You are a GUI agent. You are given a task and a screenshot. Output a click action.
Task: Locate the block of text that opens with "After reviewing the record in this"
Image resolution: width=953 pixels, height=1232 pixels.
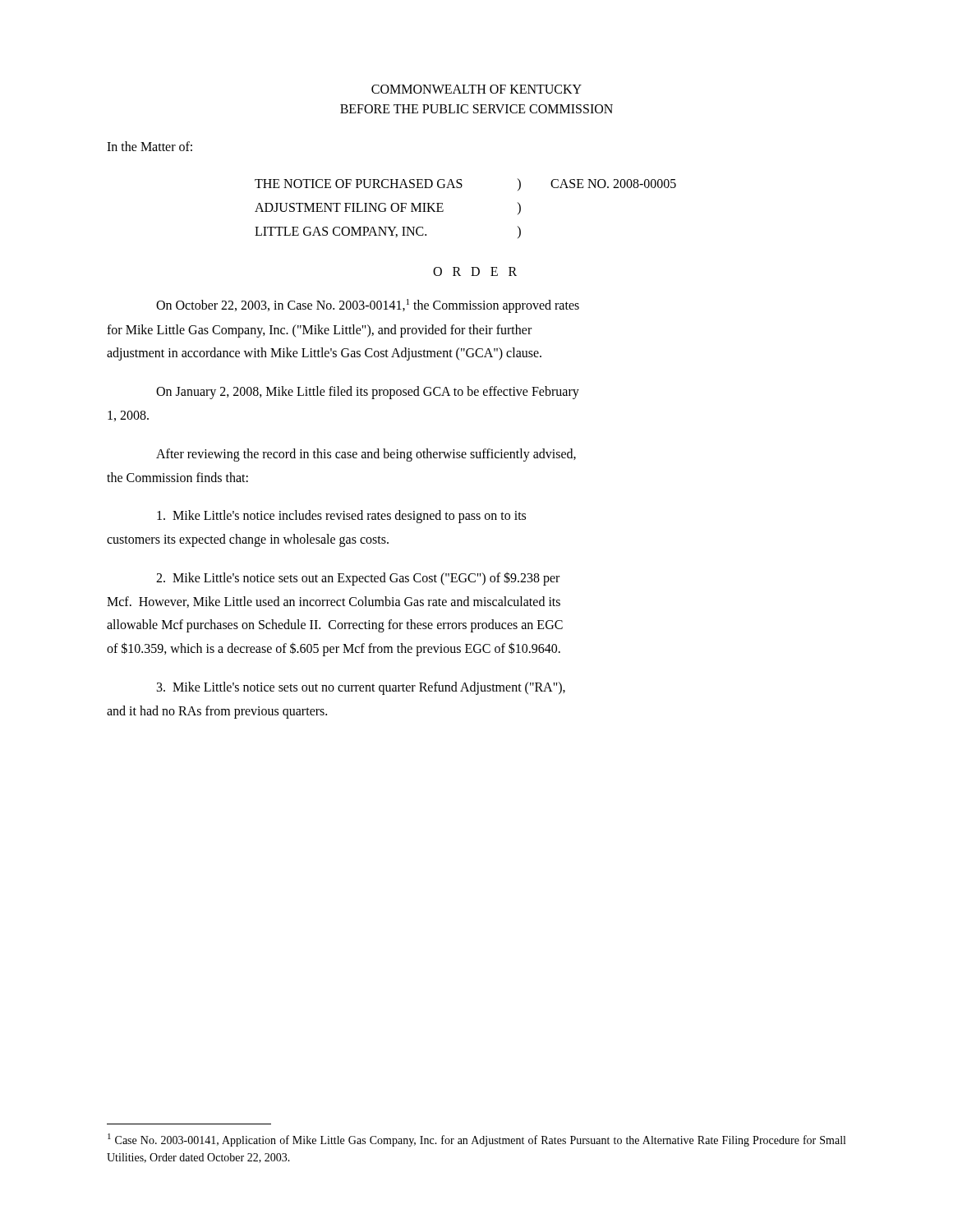click(366, 454)
